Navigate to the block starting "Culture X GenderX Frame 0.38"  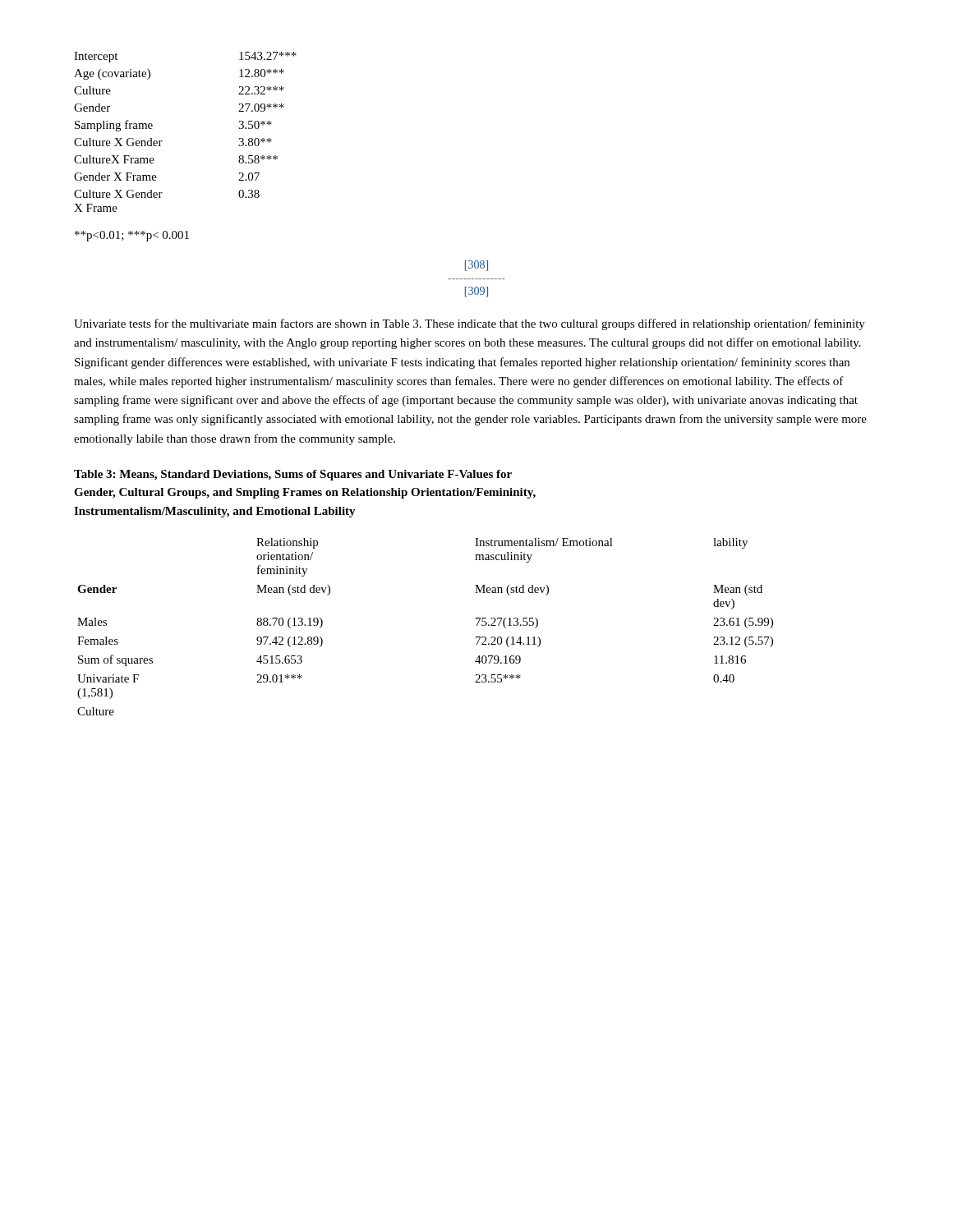click(118, 193)
